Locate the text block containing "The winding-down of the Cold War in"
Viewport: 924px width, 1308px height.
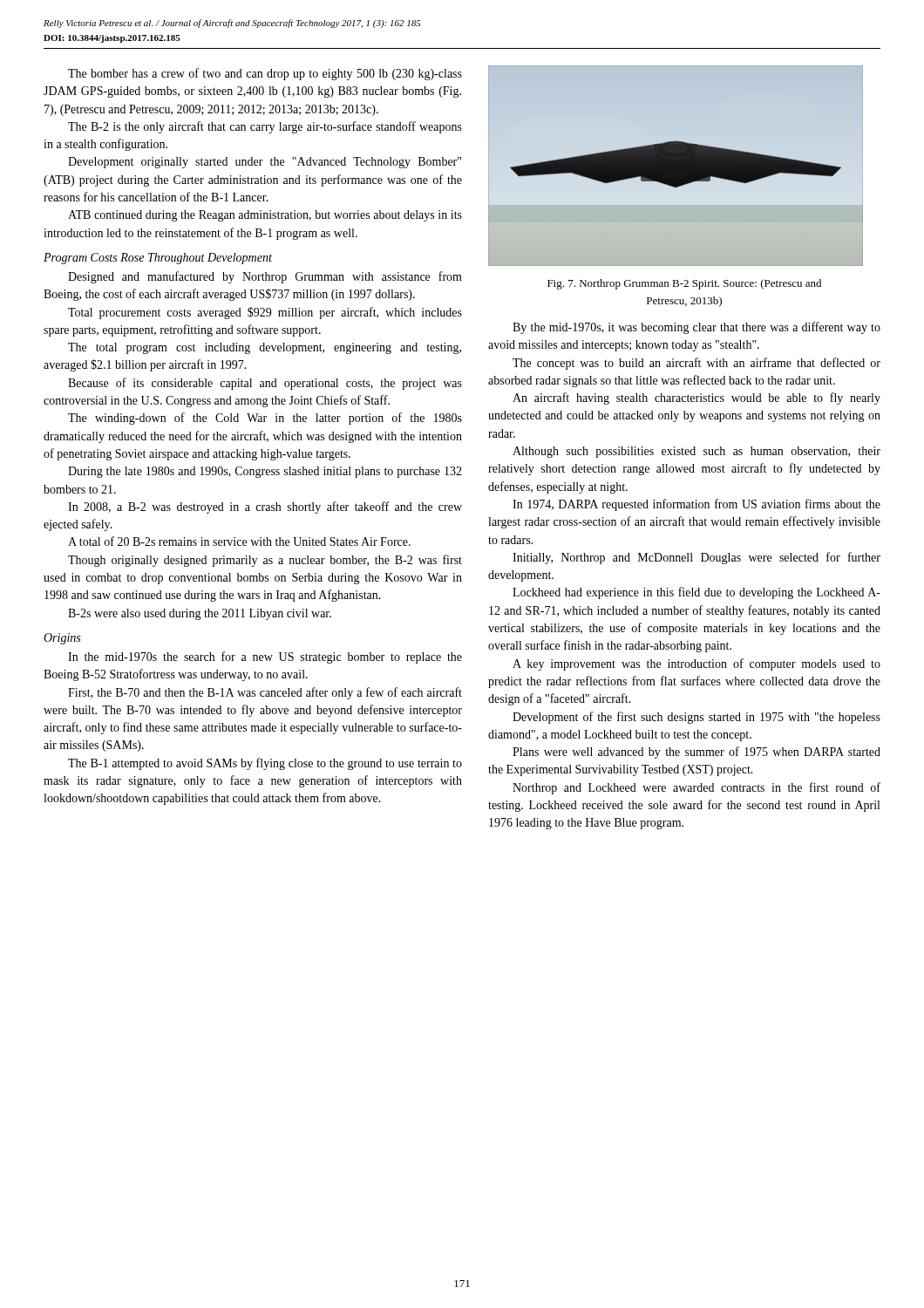coord(253,437)
